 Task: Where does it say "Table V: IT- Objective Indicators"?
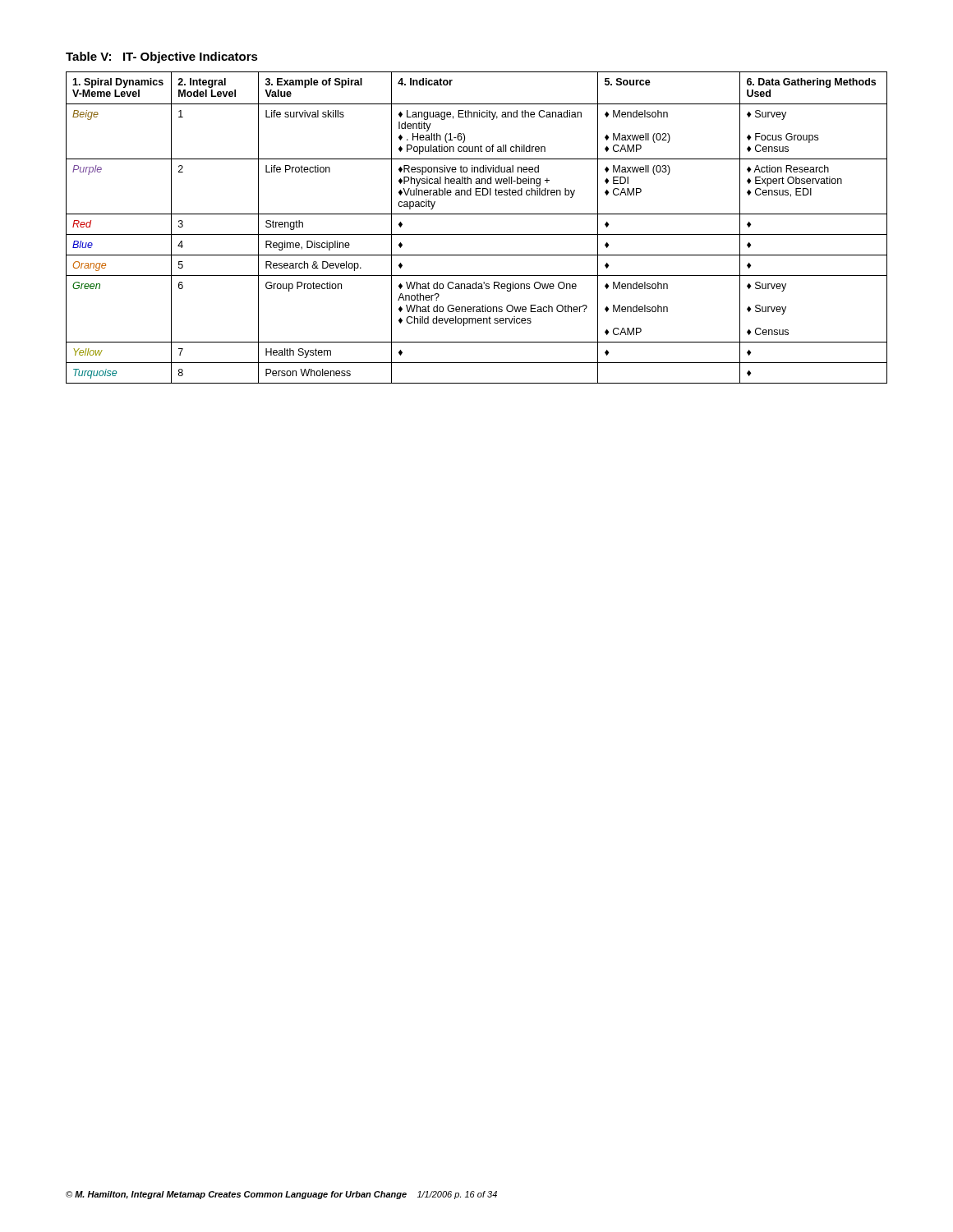click(x=162, y=56)
